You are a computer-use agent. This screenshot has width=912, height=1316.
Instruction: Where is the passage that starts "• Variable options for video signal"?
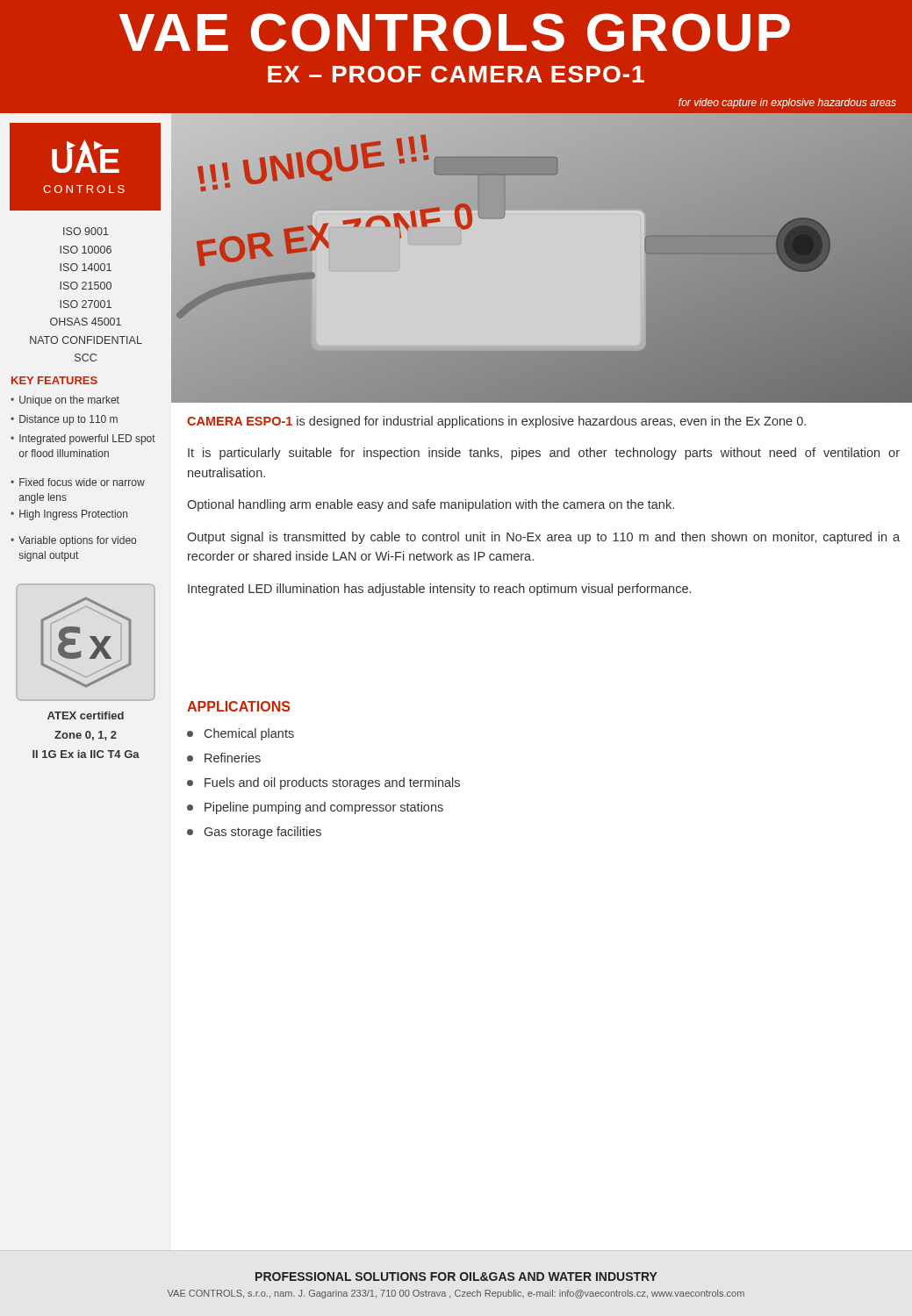point(89,548)
